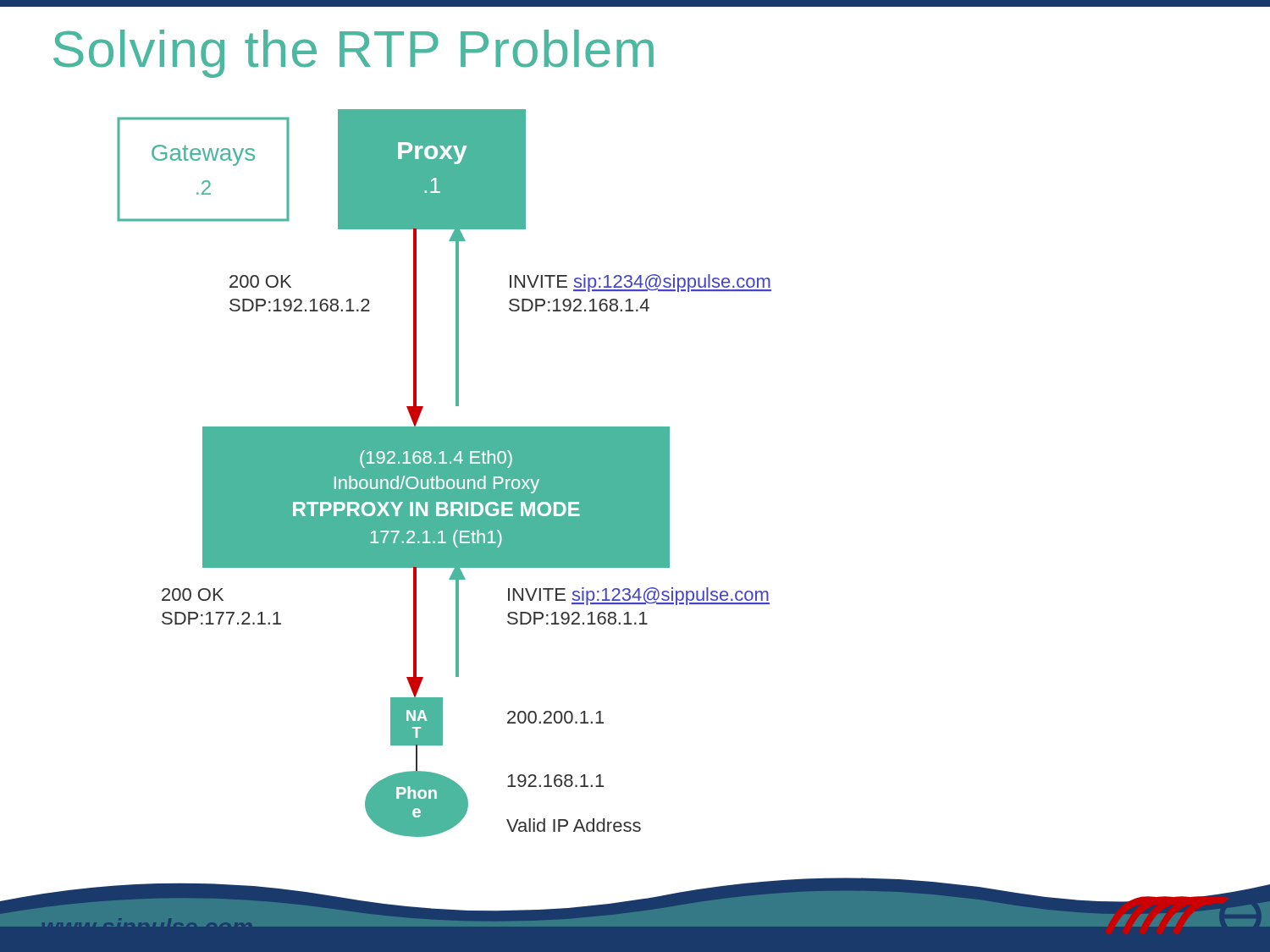Click the title
The height and width of the screenshot is (952, 1270).
click(x=354, y=49)
